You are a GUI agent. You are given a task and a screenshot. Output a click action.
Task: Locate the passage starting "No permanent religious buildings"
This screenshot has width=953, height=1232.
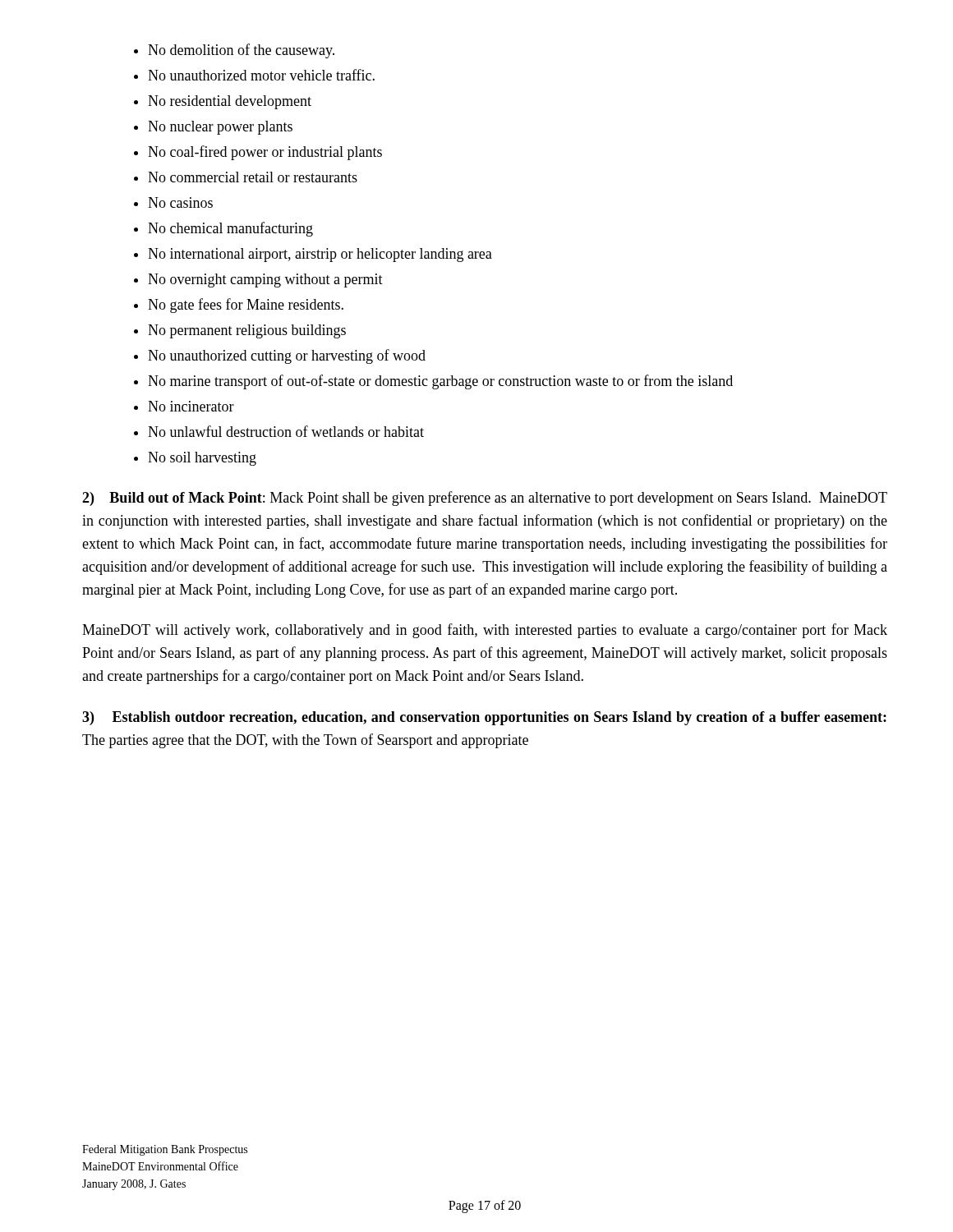pyautogui.click(x=247, y=331)
